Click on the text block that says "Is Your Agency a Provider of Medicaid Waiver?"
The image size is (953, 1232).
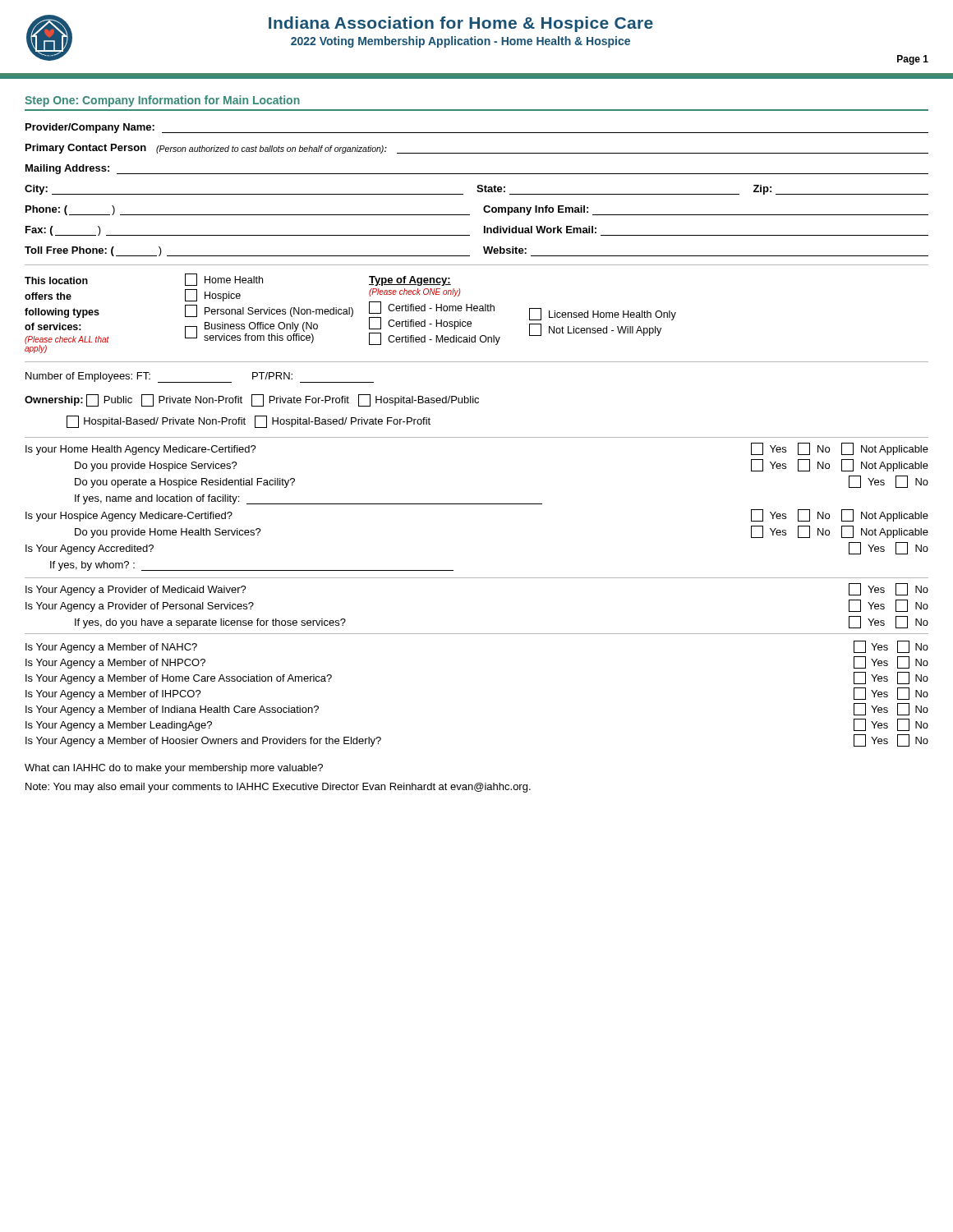click(134, 588)
